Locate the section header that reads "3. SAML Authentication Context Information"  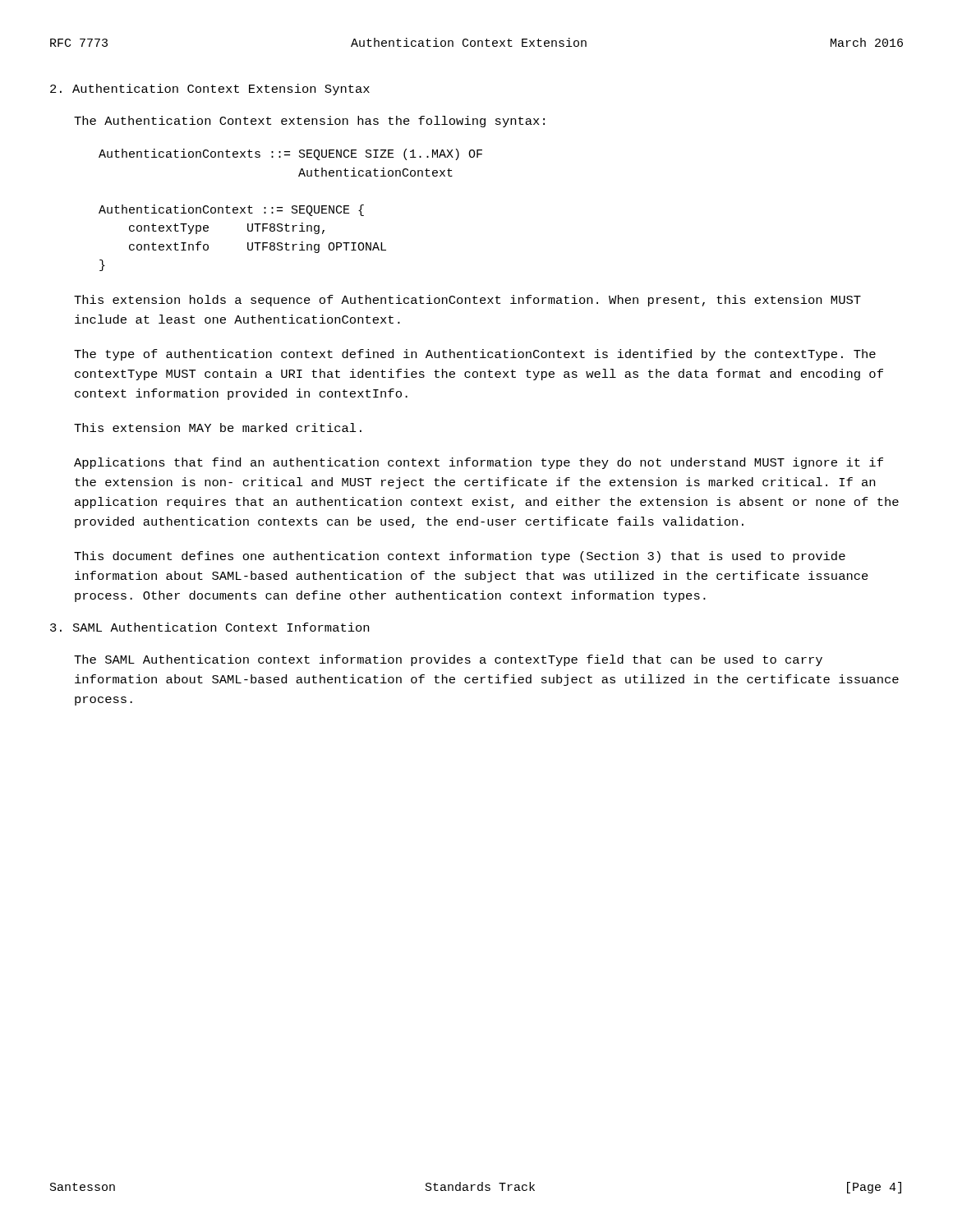point(210,628)
